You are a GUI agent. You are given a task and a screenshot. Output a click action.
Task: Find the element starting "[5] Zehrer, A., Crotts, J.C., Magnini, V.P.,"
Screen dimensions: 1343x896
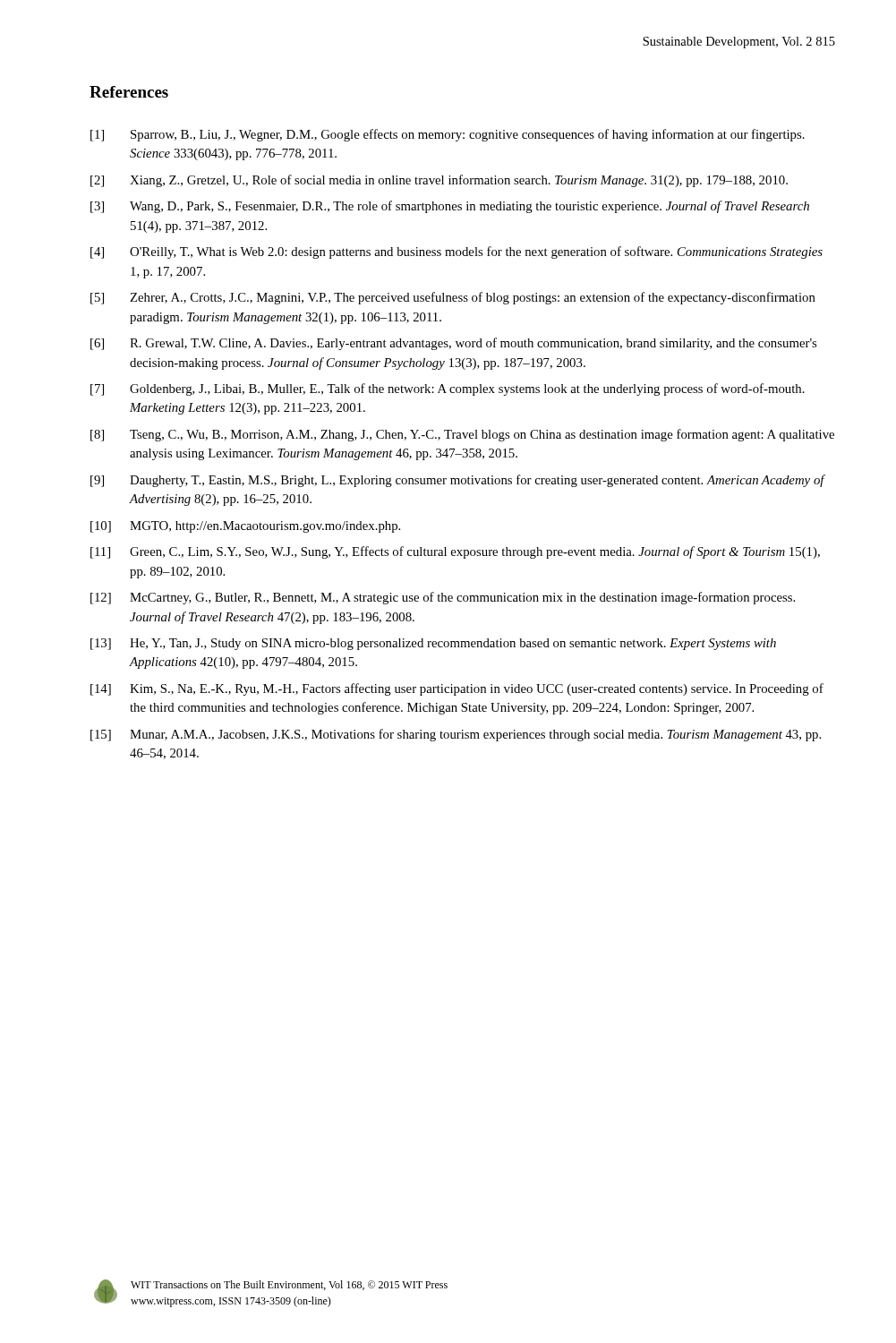pos(462,308)
